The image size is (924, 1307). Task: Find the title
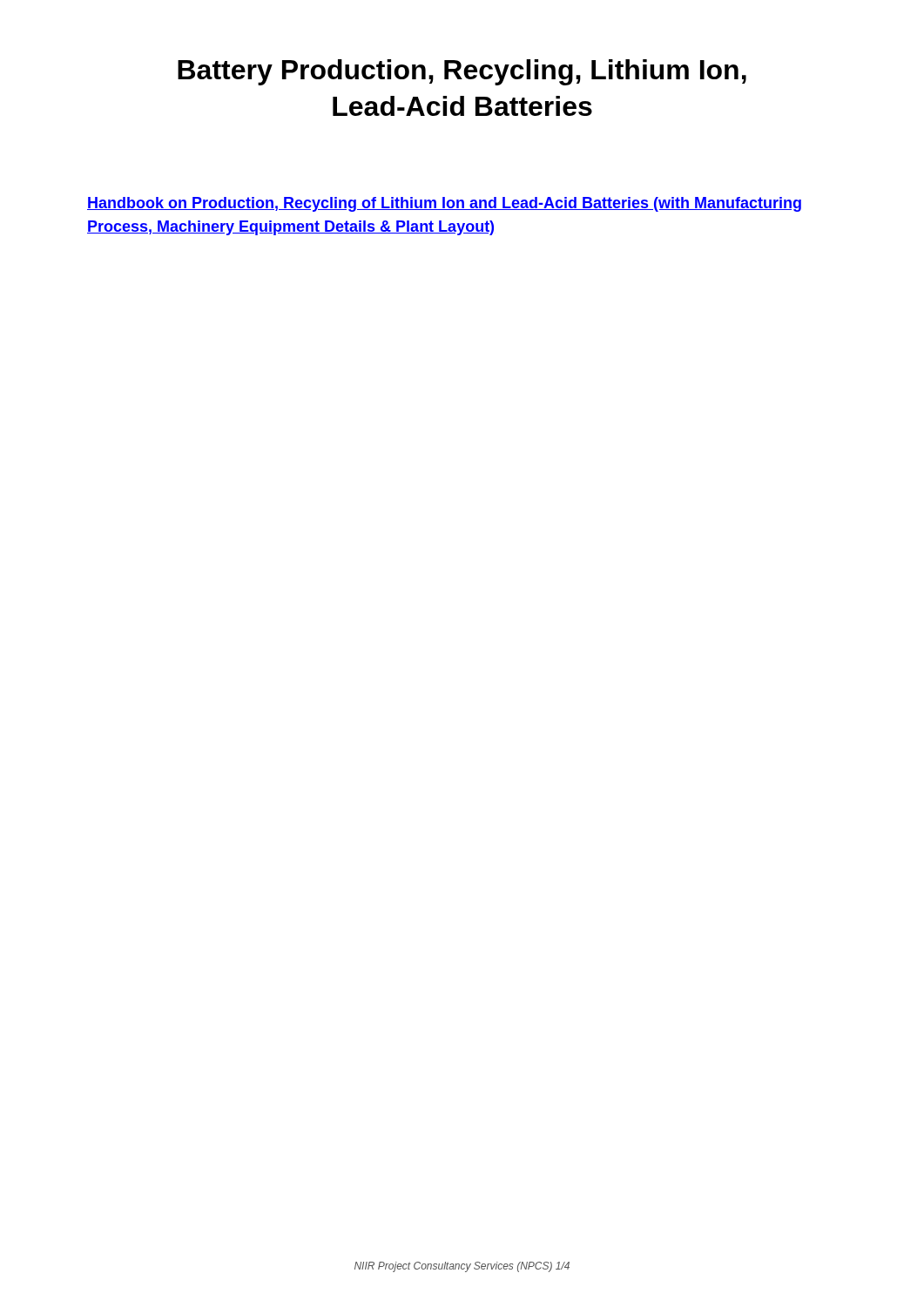tap(462, 89)
